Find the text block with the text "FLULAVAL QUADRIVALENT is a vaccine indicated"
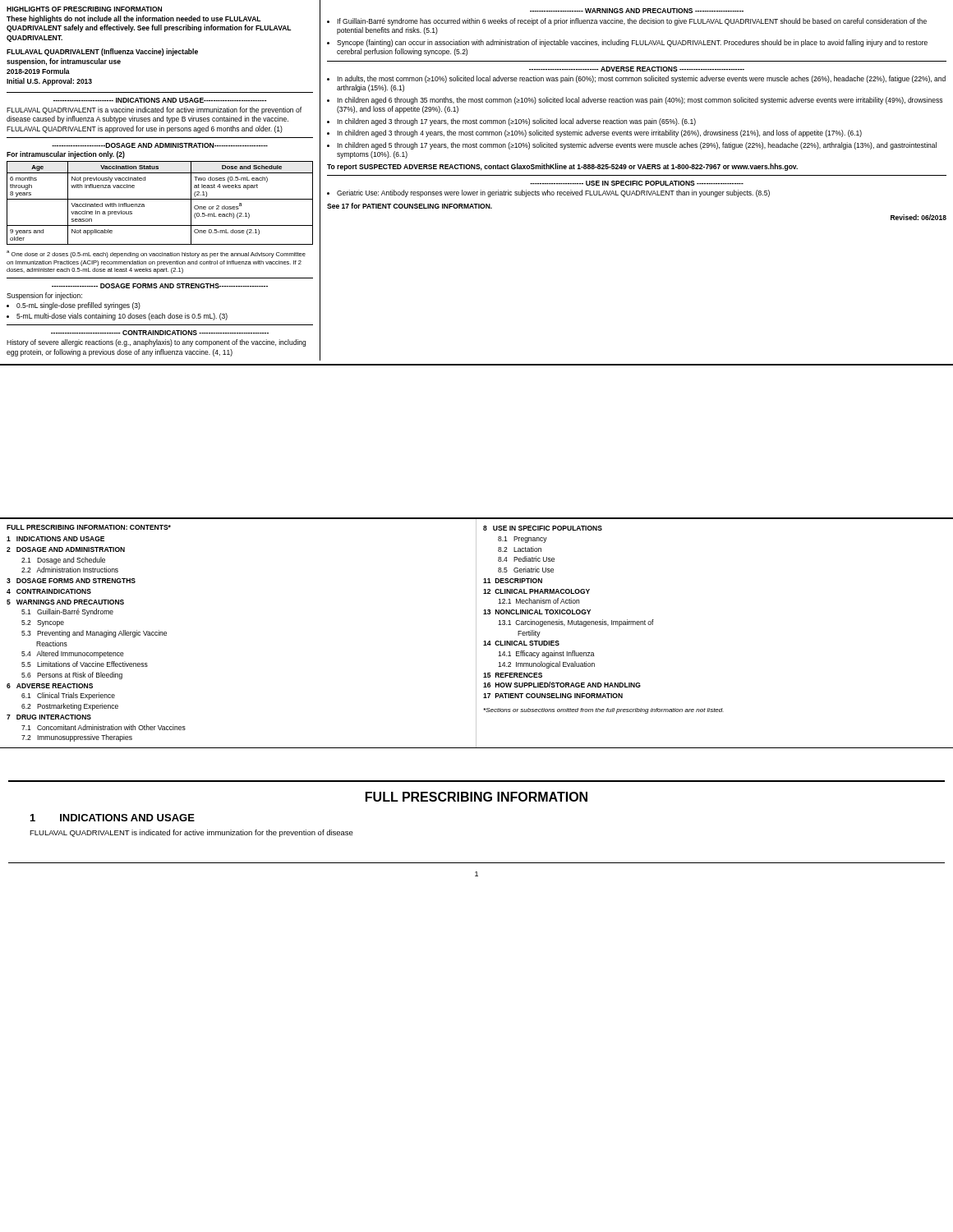This screenshot has width=953, height=1232. point(154,119)
